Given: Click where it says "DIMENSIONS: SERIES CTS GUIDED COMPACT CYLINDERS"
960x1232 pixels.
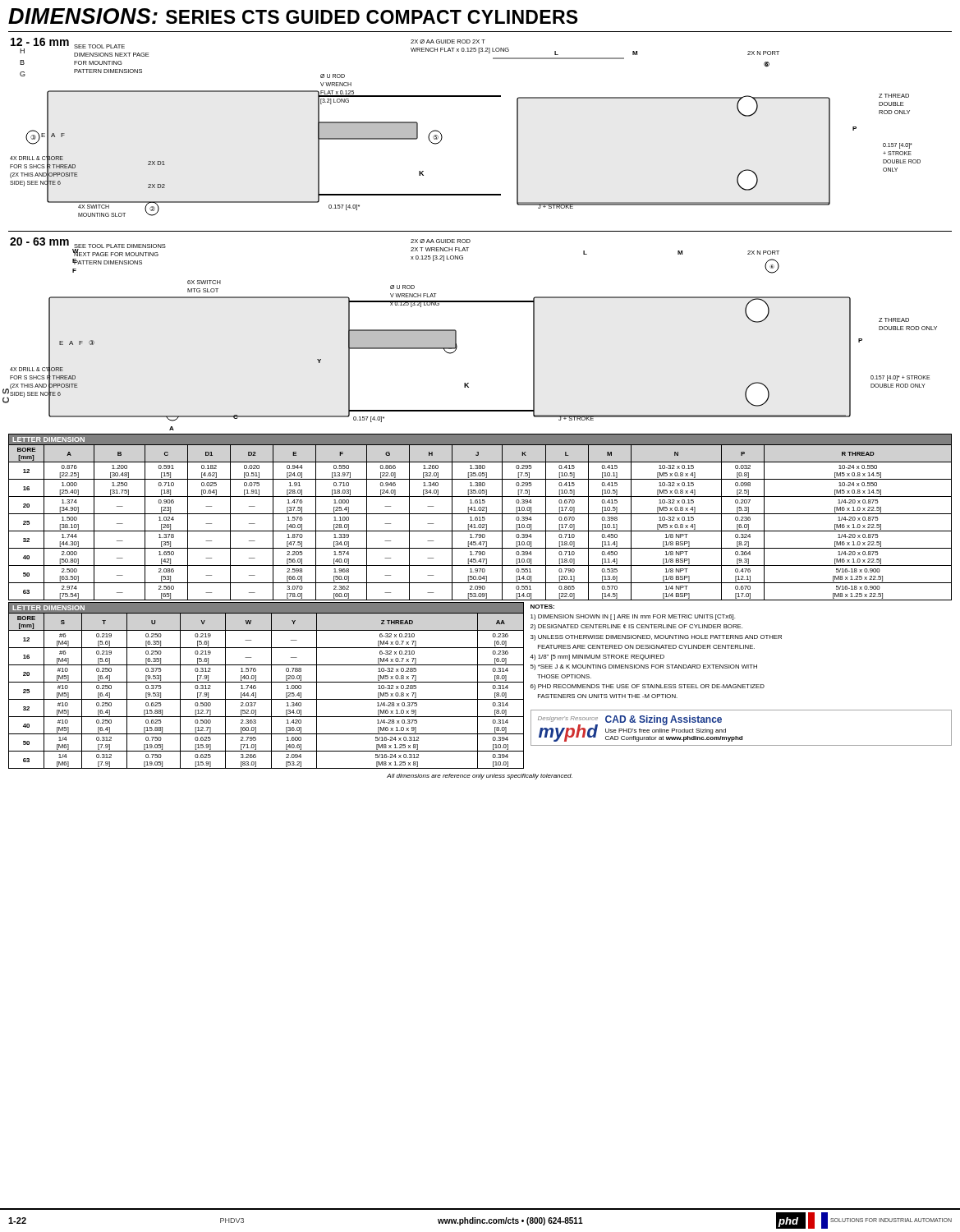Looking at the screenshot, I should (480, 17).
